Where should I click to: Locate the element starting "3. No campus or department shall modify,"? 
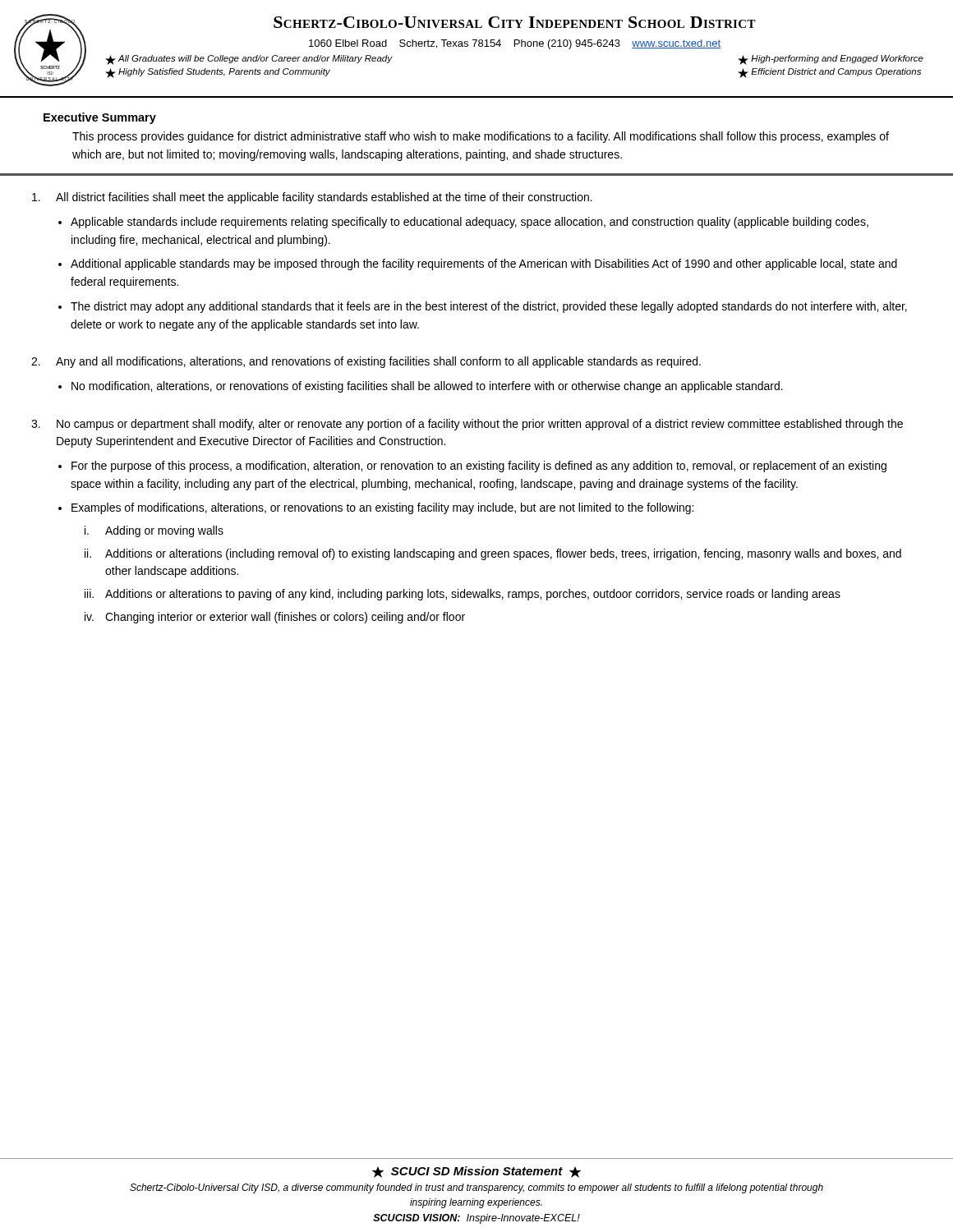click(x=471, y=524)
